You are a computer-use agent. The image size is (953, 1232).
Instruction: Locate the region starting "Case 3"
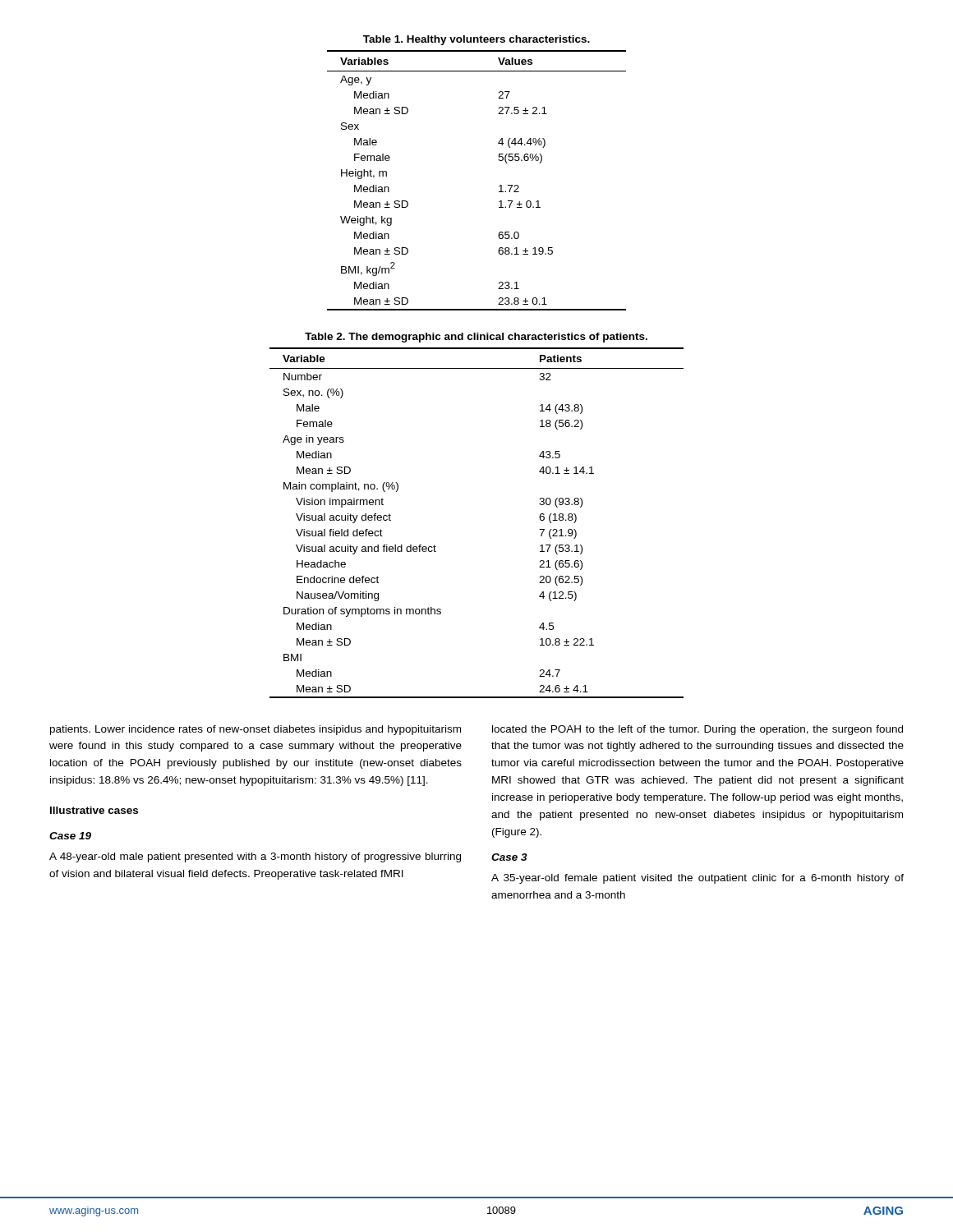coord(509,857)
